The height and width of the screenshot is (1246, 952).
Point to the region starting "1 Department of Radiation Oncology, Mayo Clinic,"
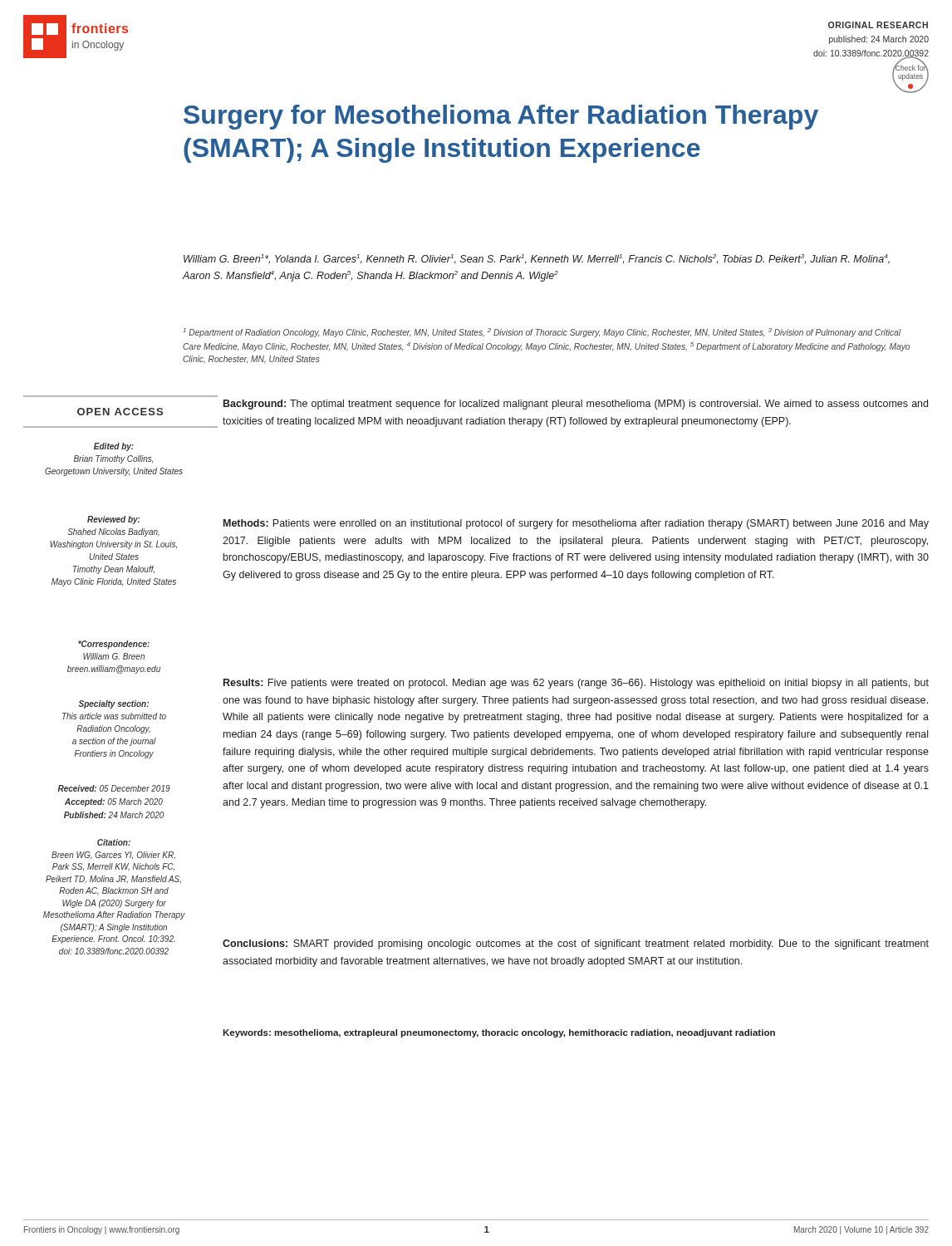546,345
